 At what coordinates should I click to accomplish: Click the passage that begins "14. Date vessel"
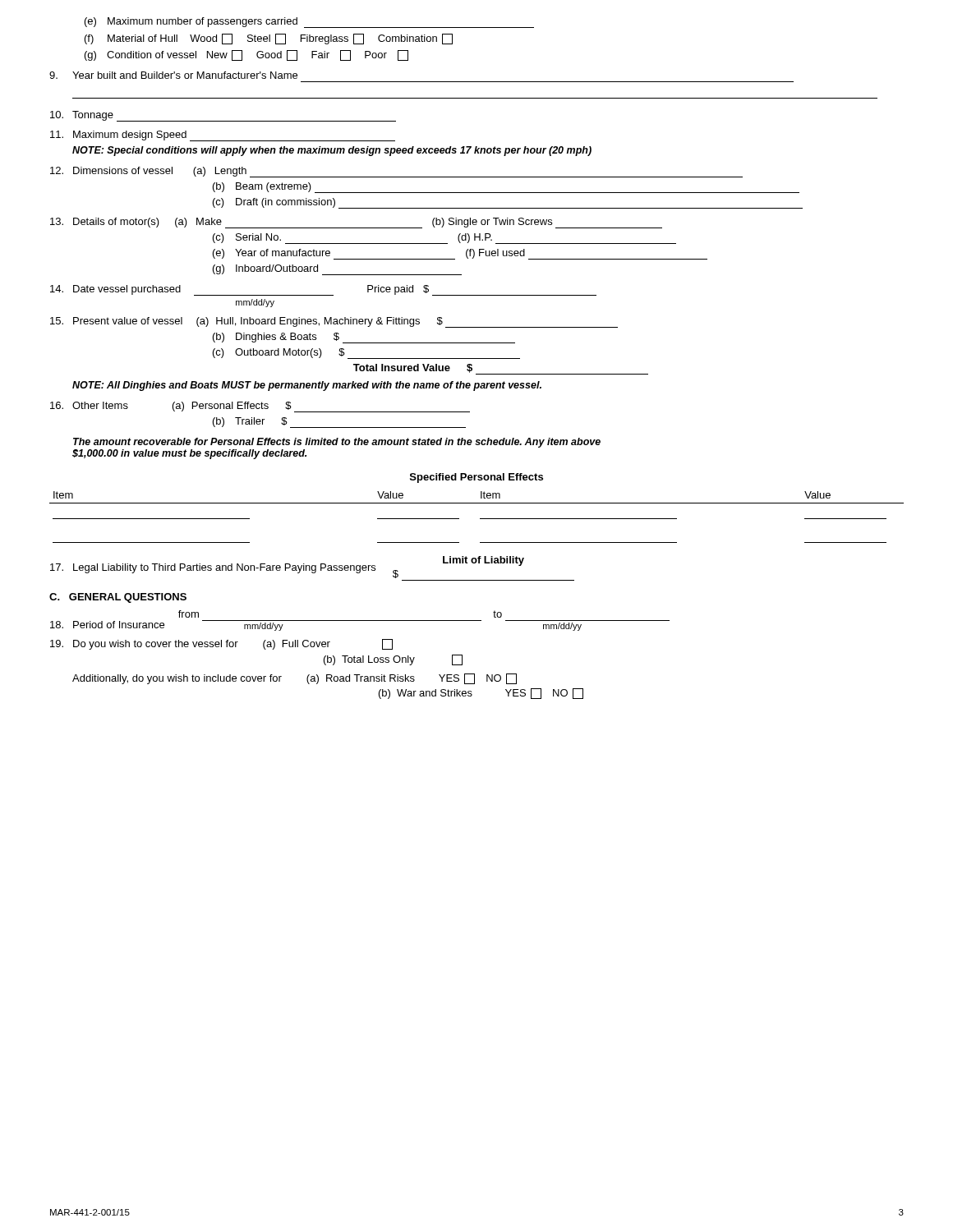323,295
